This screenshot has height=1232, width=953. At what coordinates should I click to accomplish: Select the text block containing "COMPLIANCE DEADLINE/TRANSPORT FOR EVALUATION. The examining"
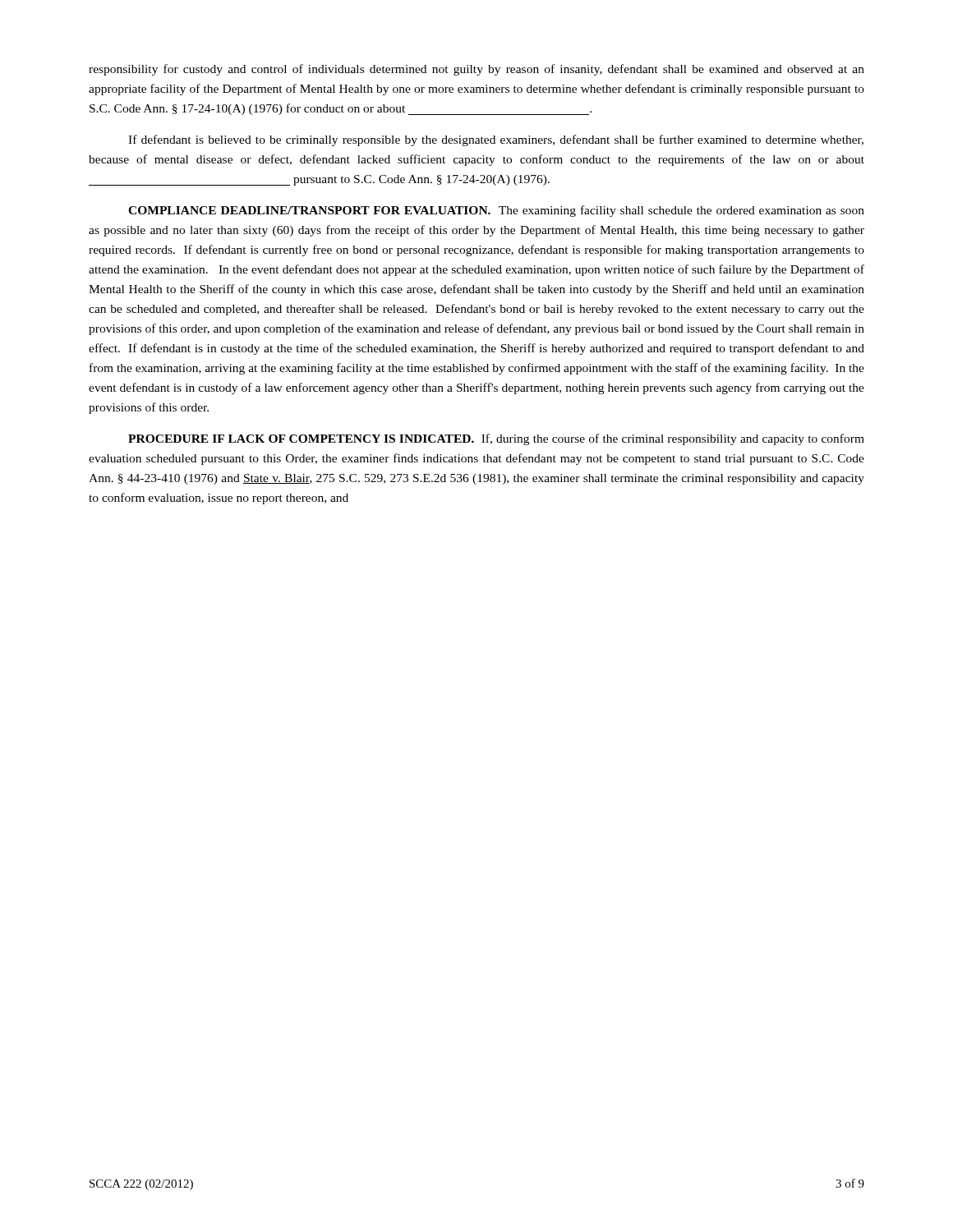click(476, 309)
